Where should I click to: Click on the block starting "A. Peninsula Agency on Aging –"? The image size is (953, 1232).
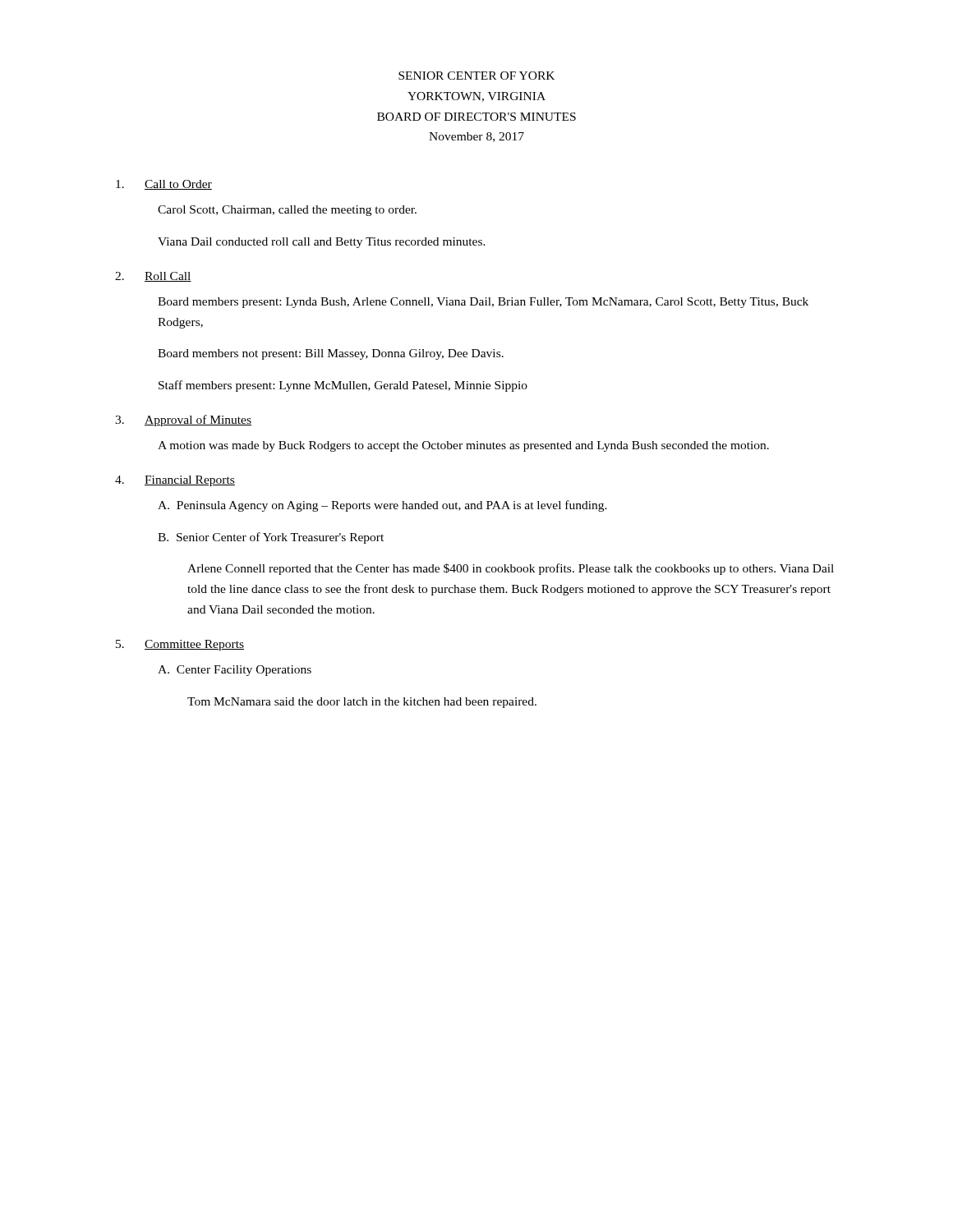point(383,505)
